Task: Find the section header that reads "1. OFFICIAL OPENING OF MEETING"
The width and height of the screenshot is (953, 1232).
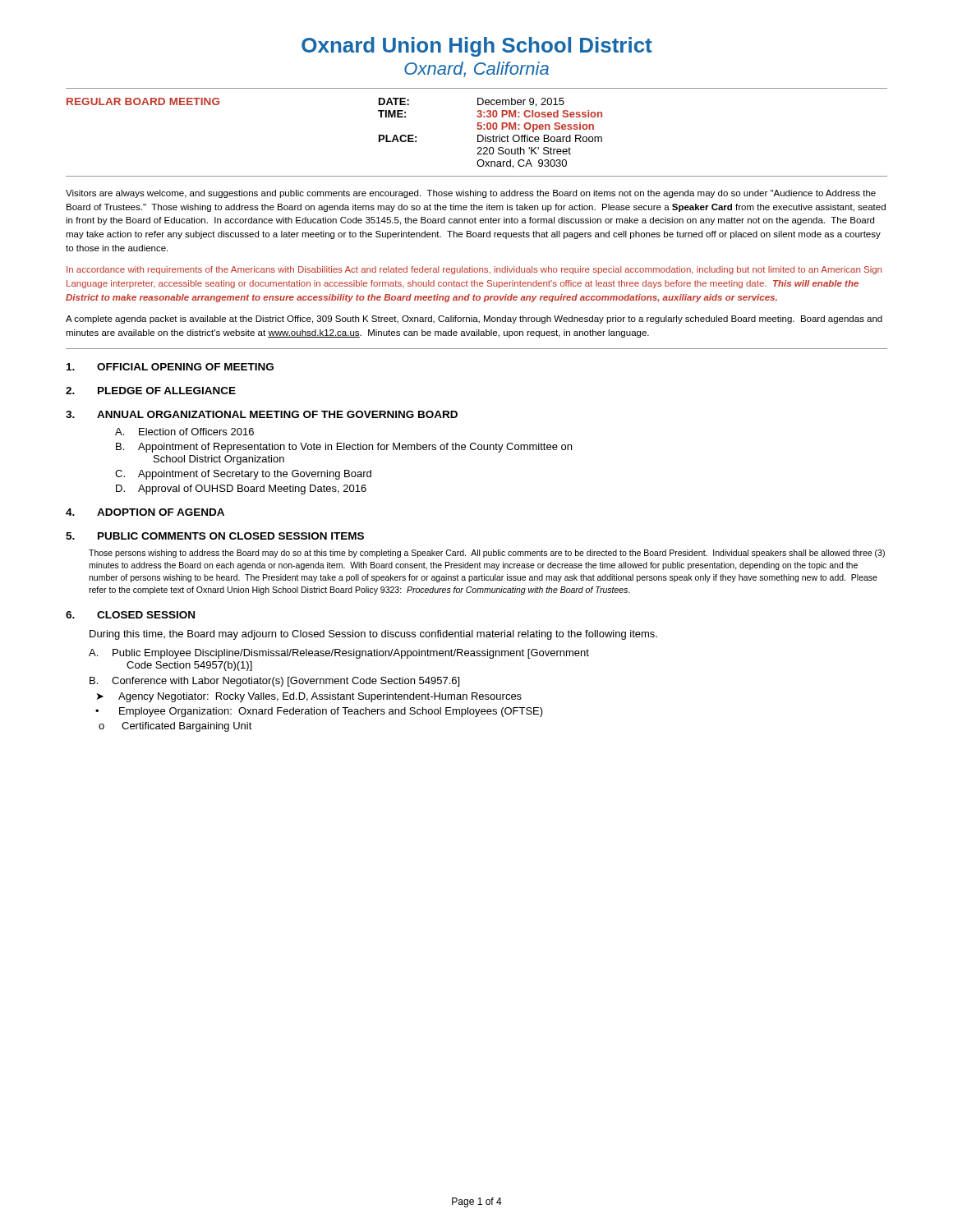Action: [170, 367]
